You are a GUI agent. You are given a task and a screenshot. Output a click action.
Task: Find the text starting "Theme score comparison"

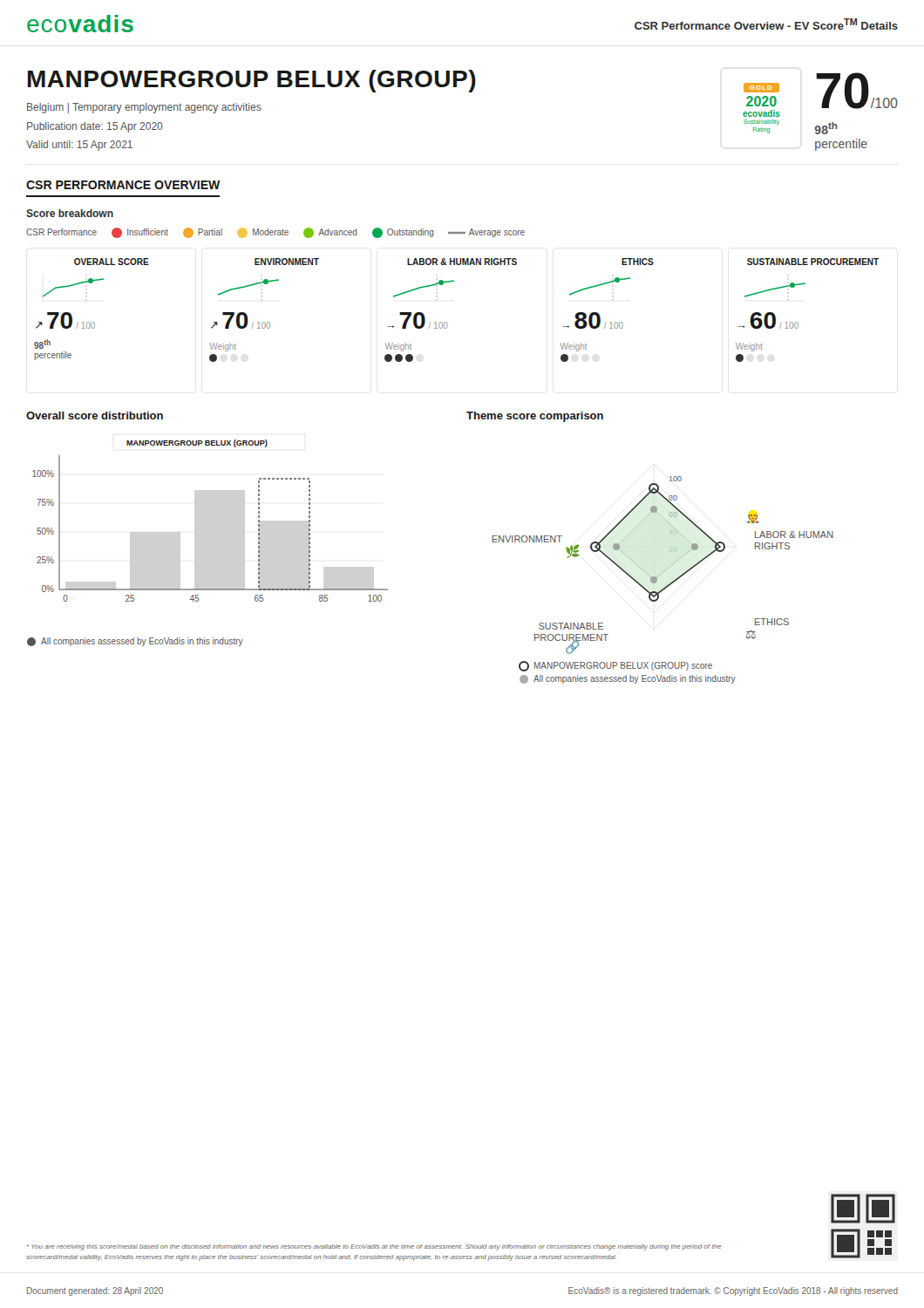point(535,415)
